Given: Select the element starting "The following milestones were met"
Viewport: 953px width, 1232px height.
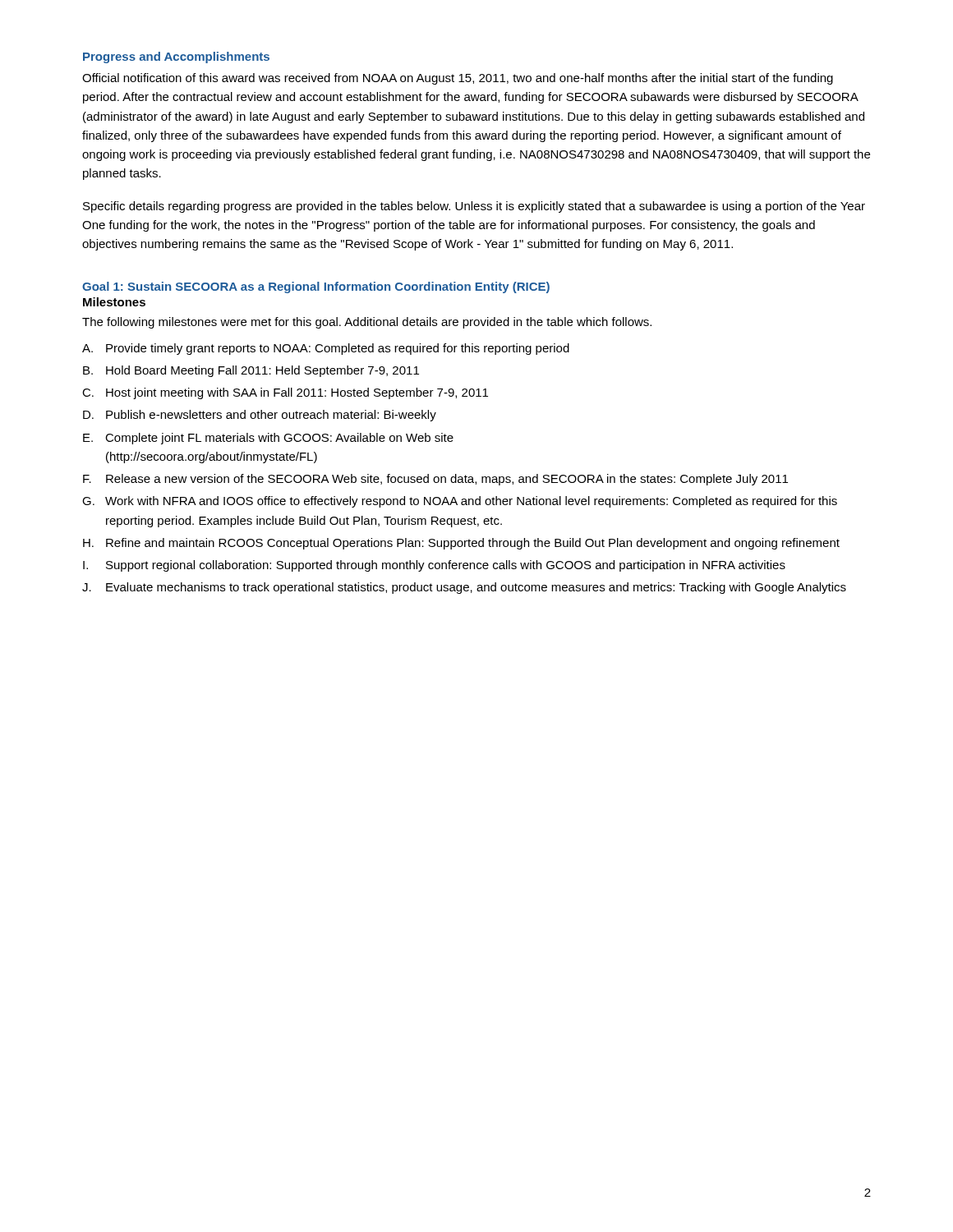Looking at the screenshot, I should (367, 322).
